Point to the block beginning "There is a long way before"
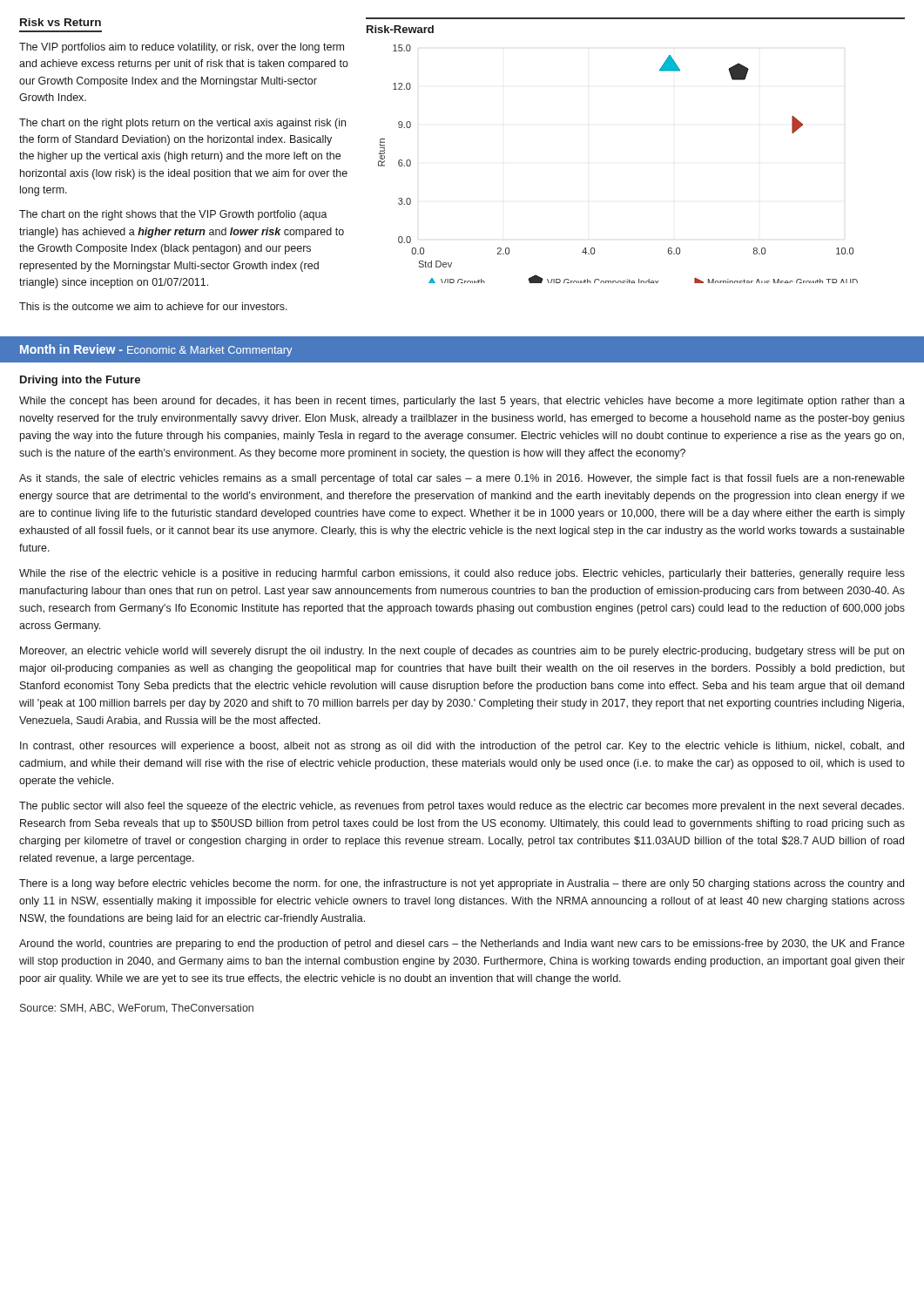 point(462,901)
